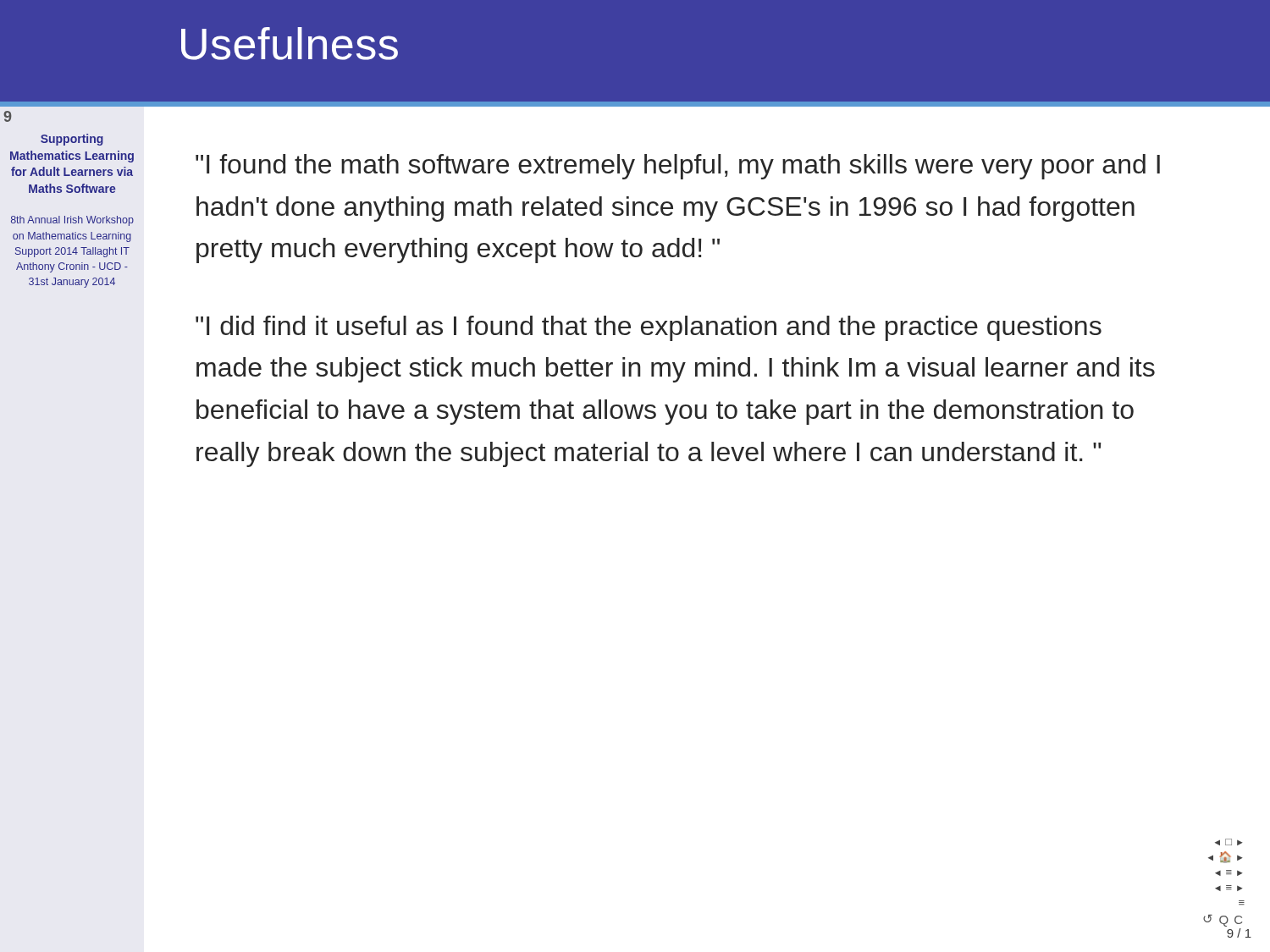The image size is (1270, 952).
Task: Click on the element starting ""I found the math software extremely helpful, my"
Action: [678, 206]
